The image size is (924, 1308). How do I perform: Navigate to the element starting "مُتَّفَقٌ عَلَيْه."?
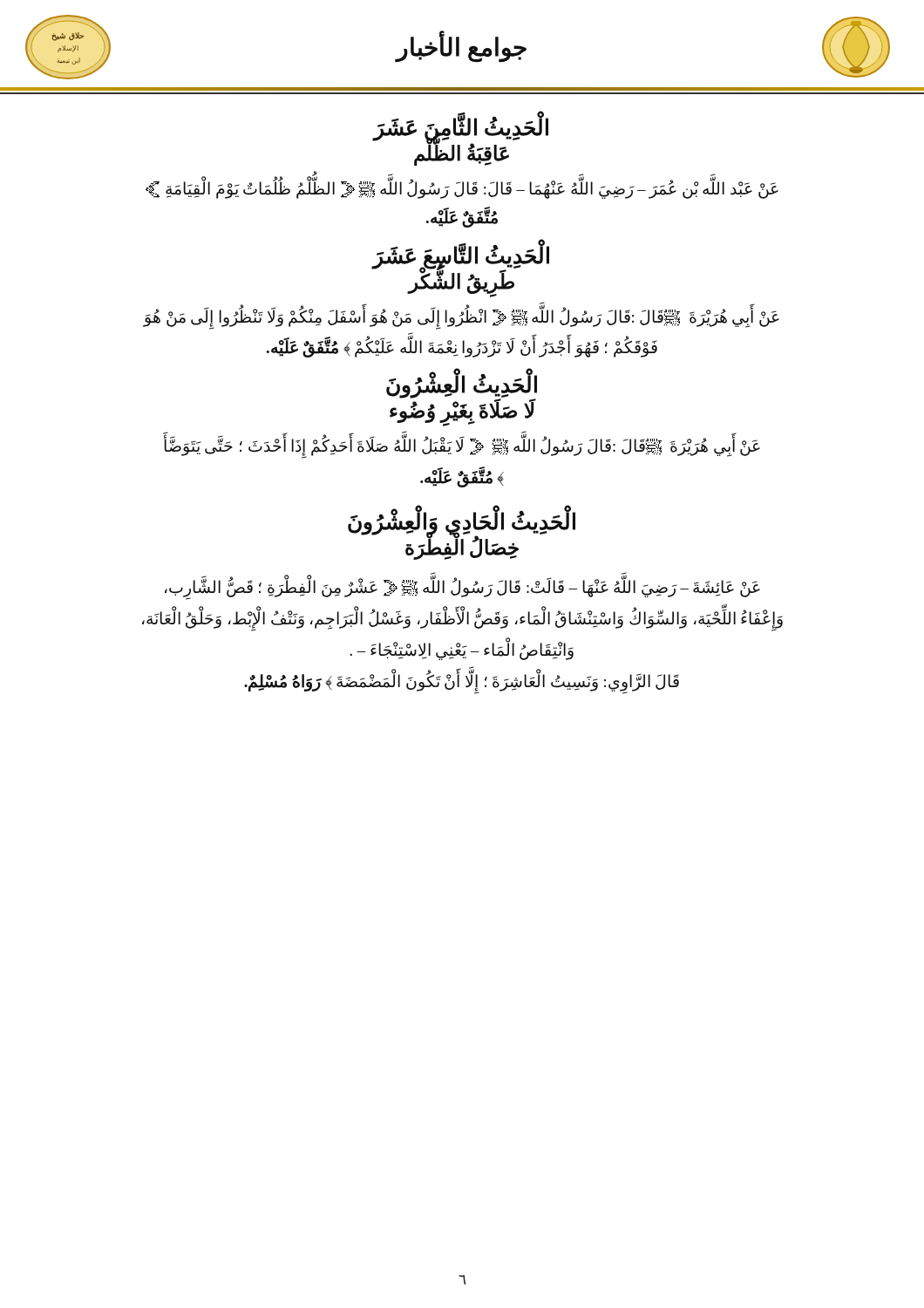click(462, 218)
